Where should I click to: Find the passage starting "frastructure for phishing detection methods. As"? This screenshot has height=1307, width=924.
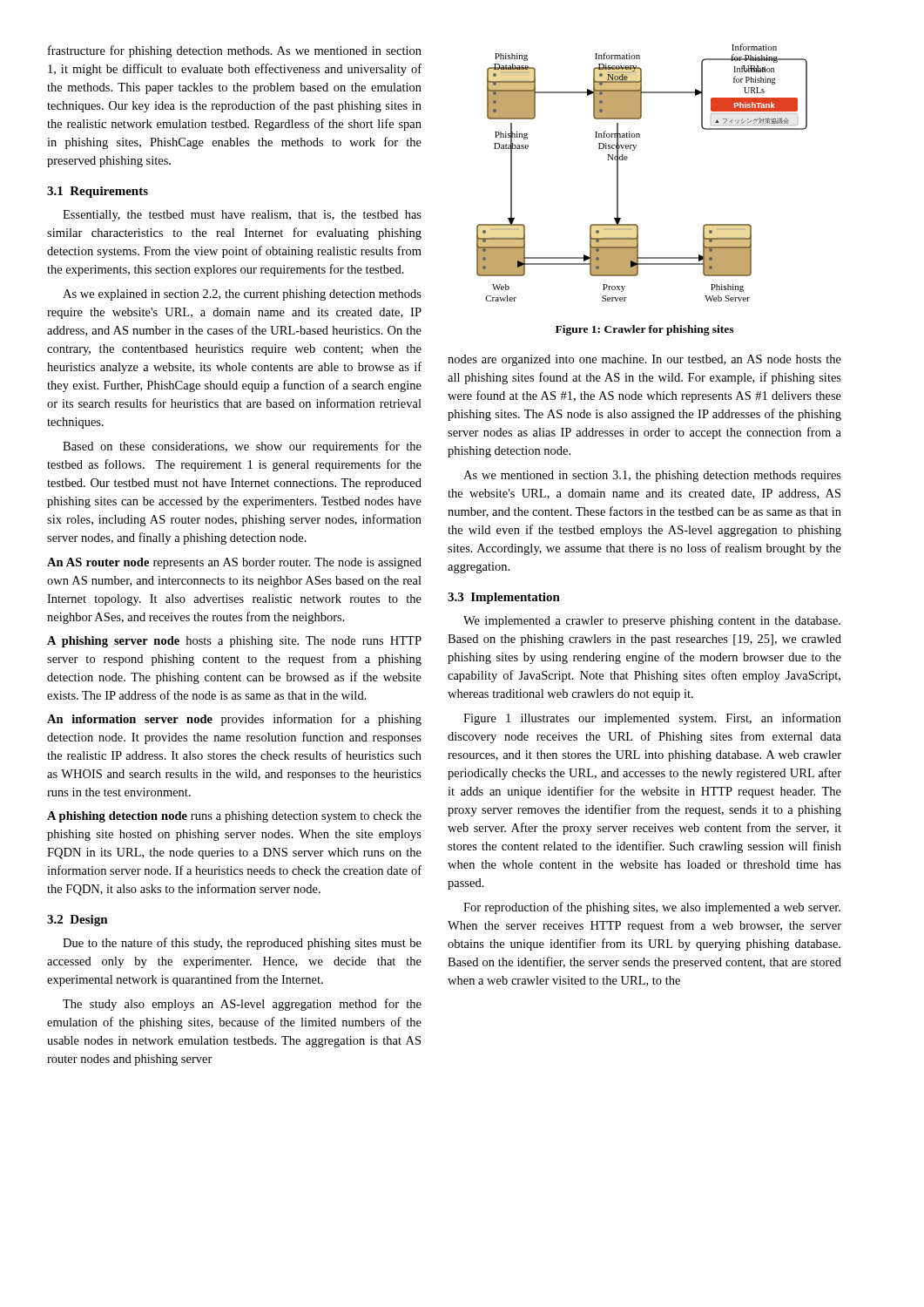click(234, 106)
